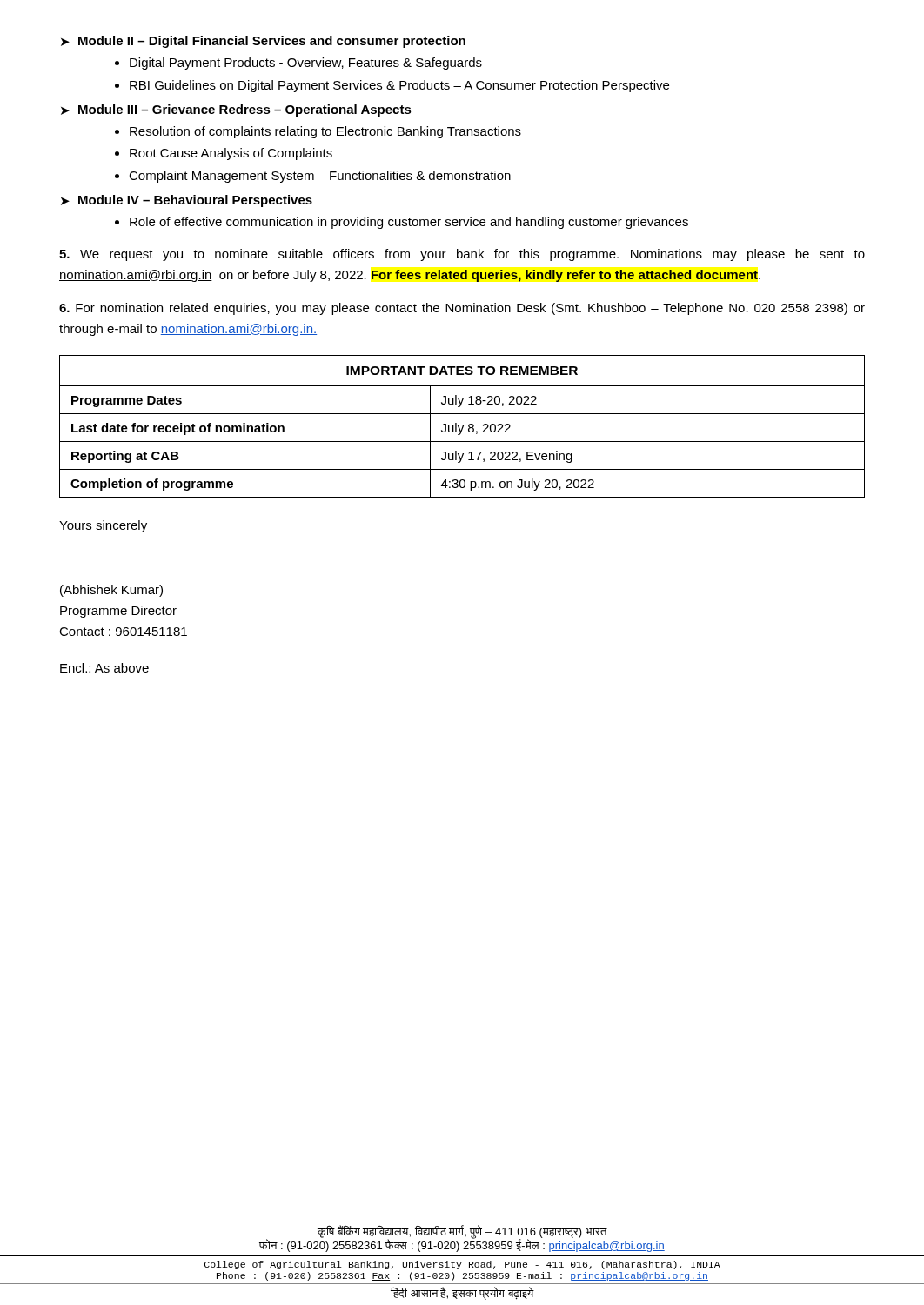The width and height of the screenshot is (924, 1305).
Task: Select the list item that says "Digital Payment Products"
Action: pyautogui.click(x=305, y=62)
